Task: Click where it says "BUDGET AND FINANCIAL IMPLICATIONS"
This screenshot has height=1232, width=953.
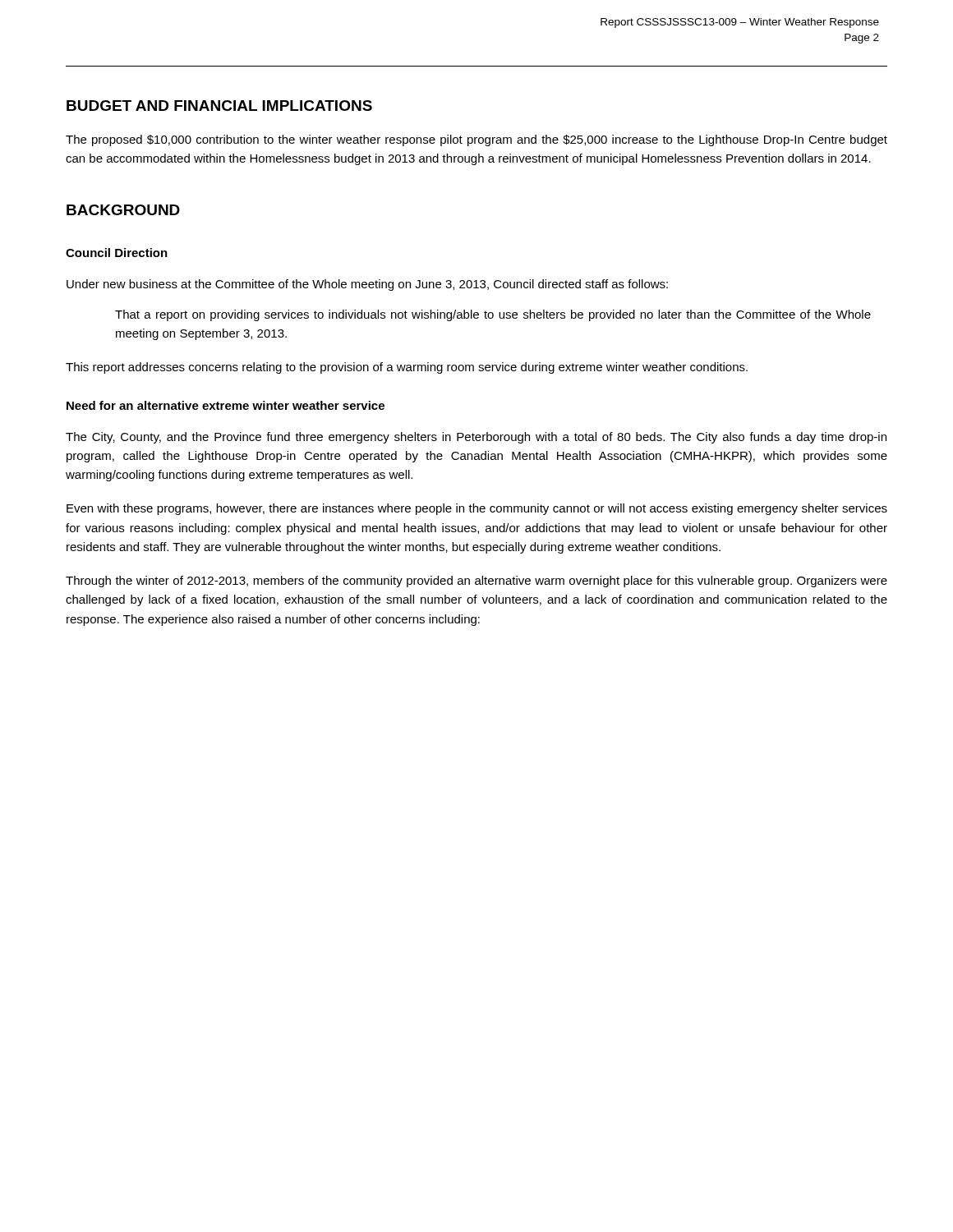Action: click(x=219, y=106)
